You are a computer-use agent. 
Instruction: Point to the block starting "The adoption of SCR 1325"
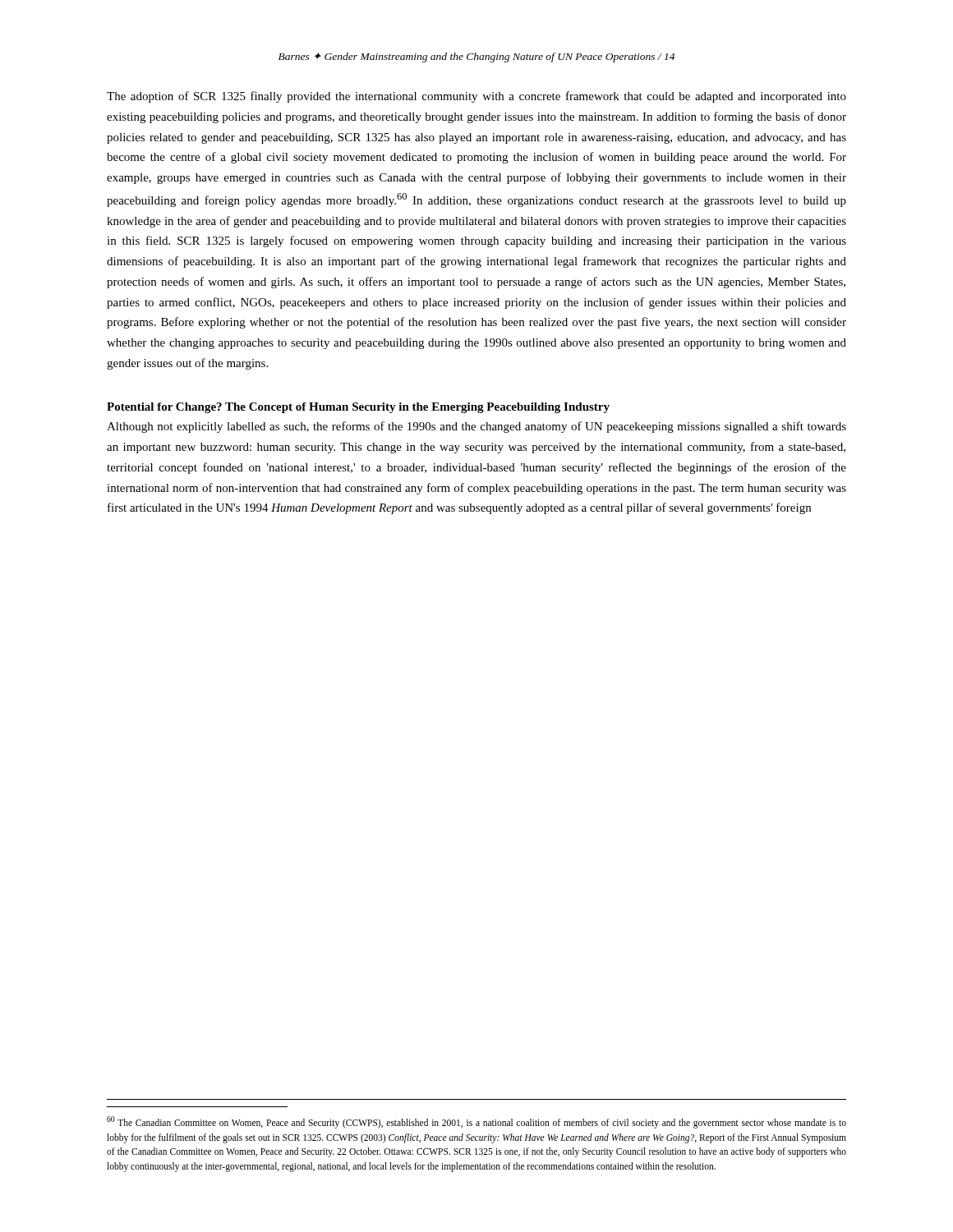476,229
